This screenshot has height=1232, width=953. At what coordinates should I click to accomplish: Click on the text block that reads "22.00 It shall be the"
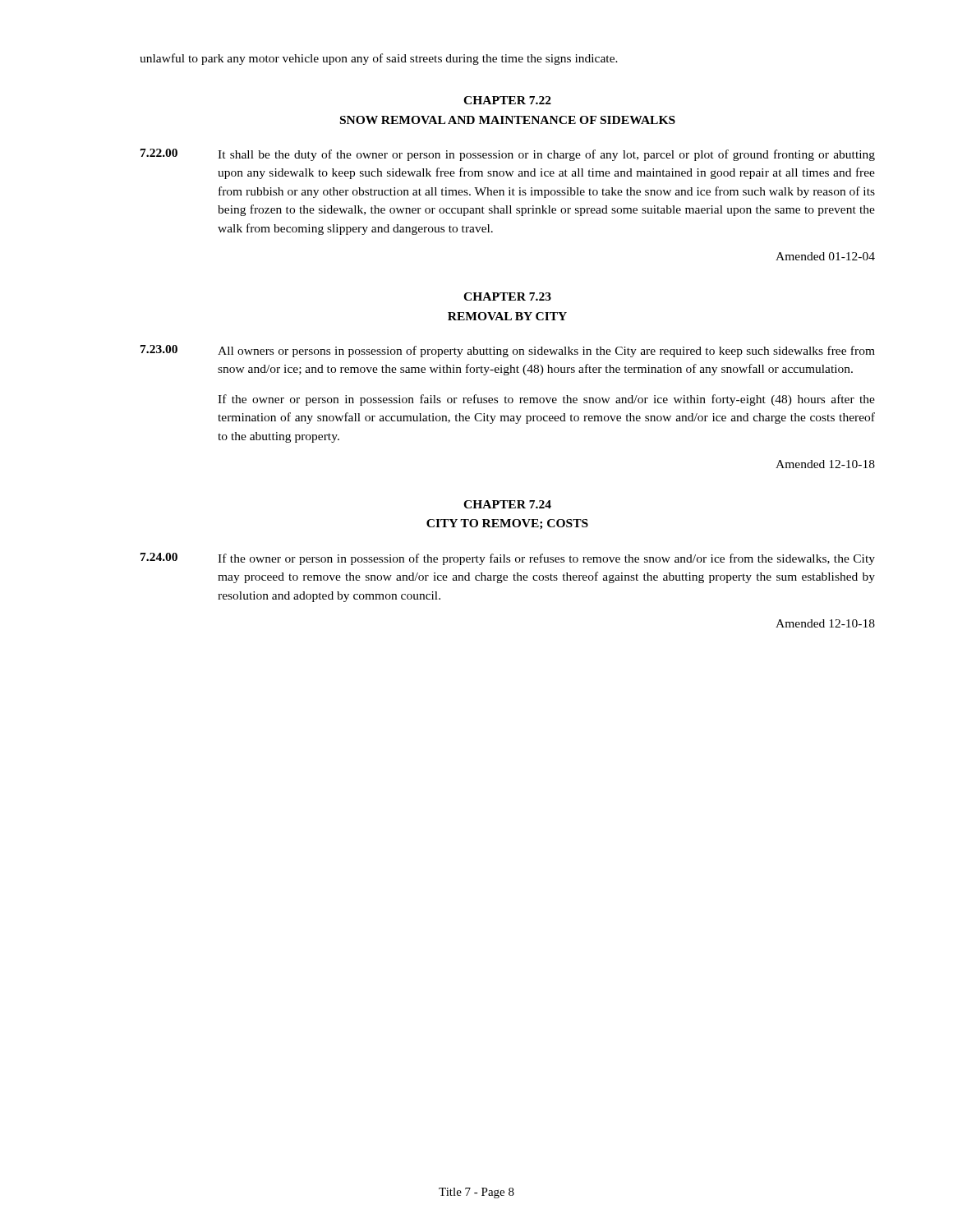507,192
